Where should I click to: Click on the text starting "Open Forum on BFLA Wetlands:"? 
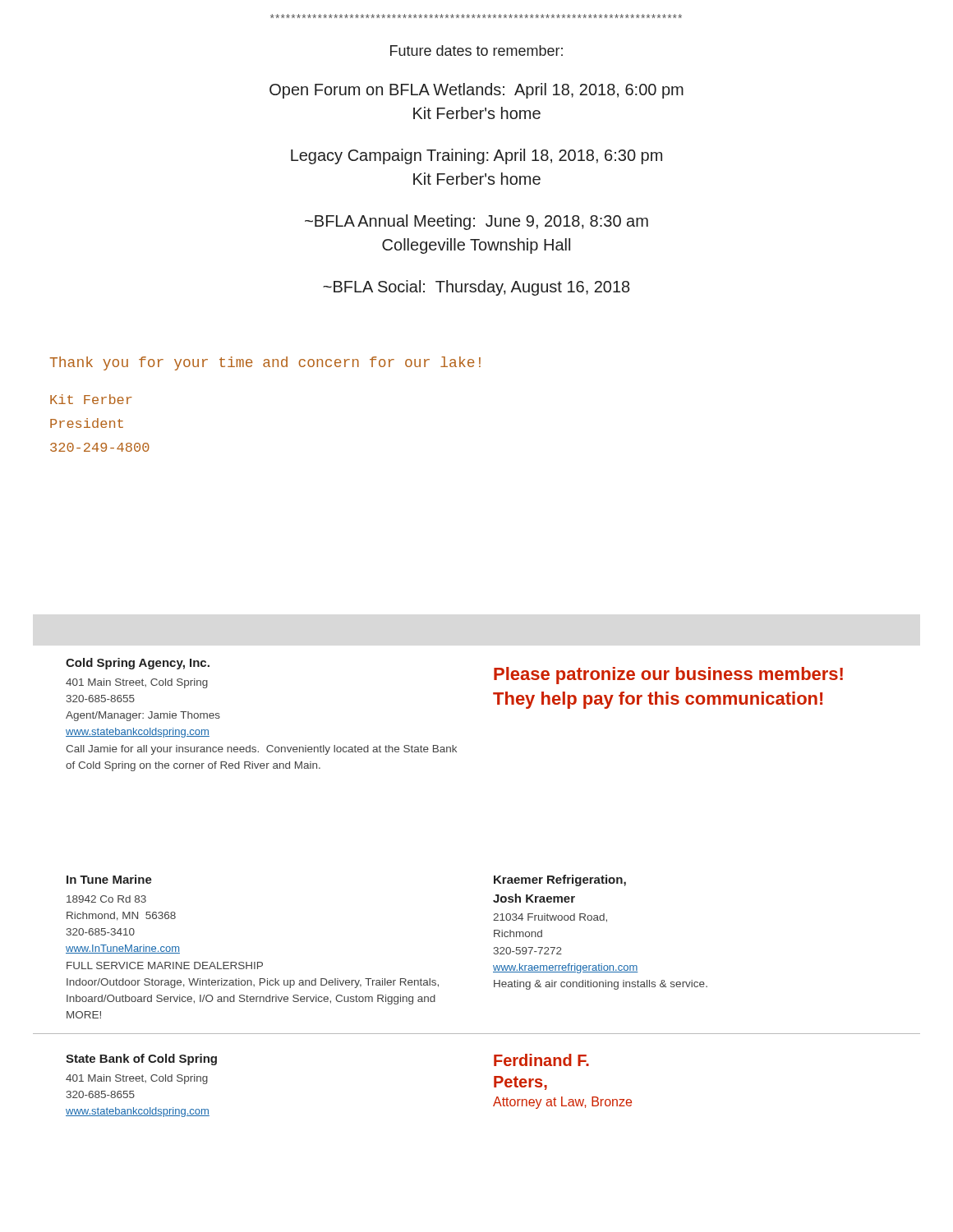coord(476,101)
